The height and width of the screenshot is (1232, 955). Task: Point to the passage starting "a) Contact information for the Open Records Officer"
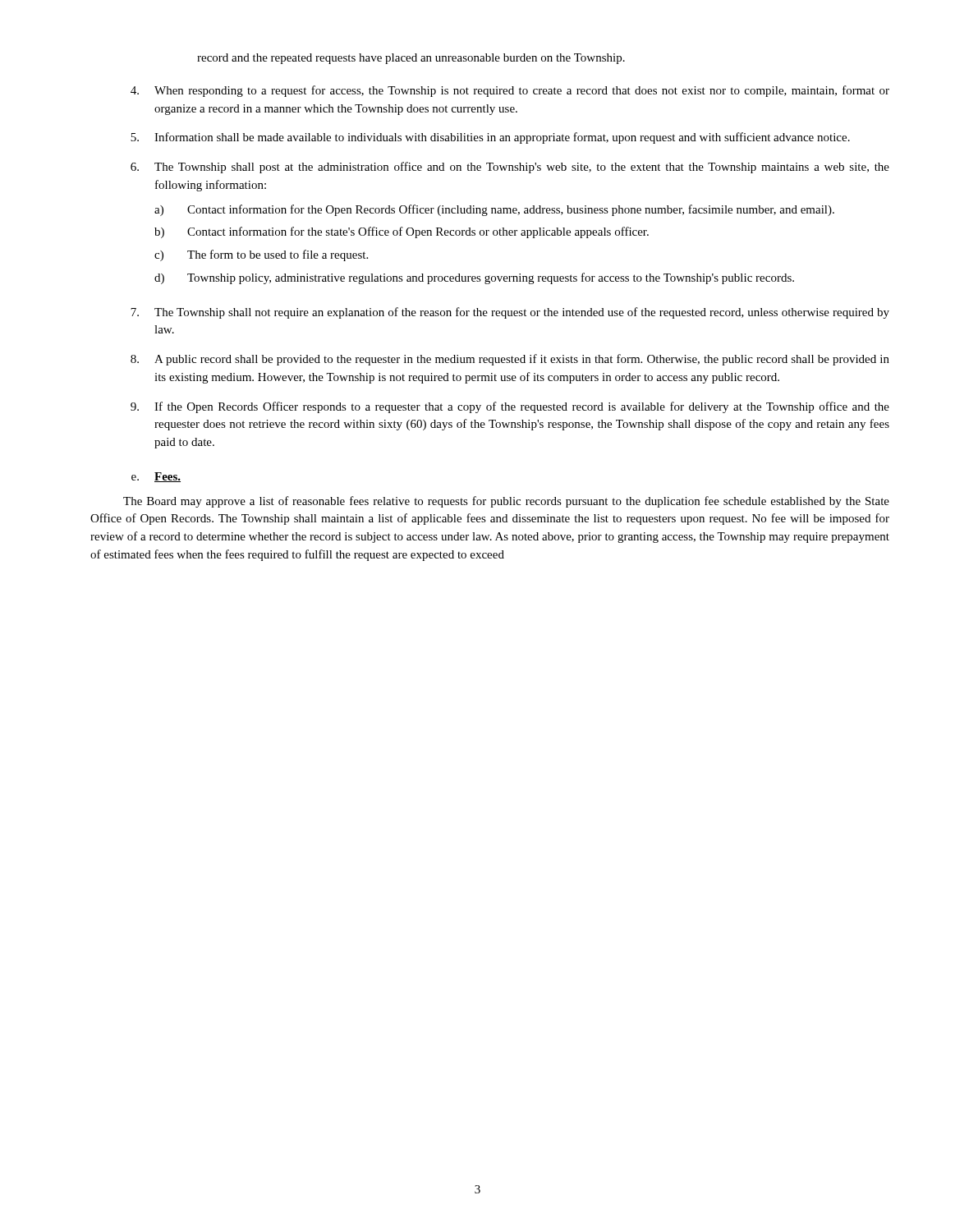point(522,210)
